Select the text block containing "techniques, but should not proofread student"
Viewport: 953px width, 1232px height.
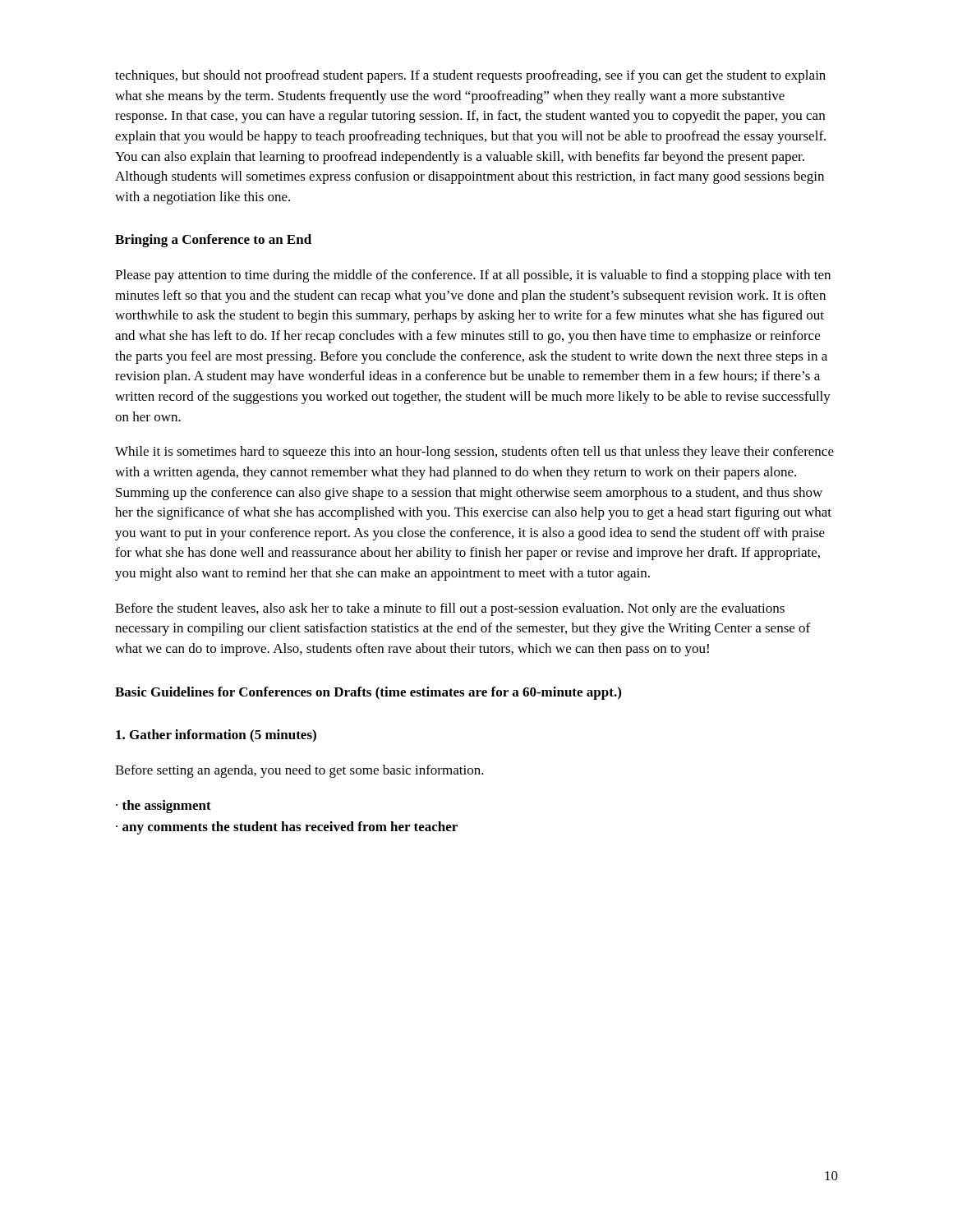pos(471,136)
